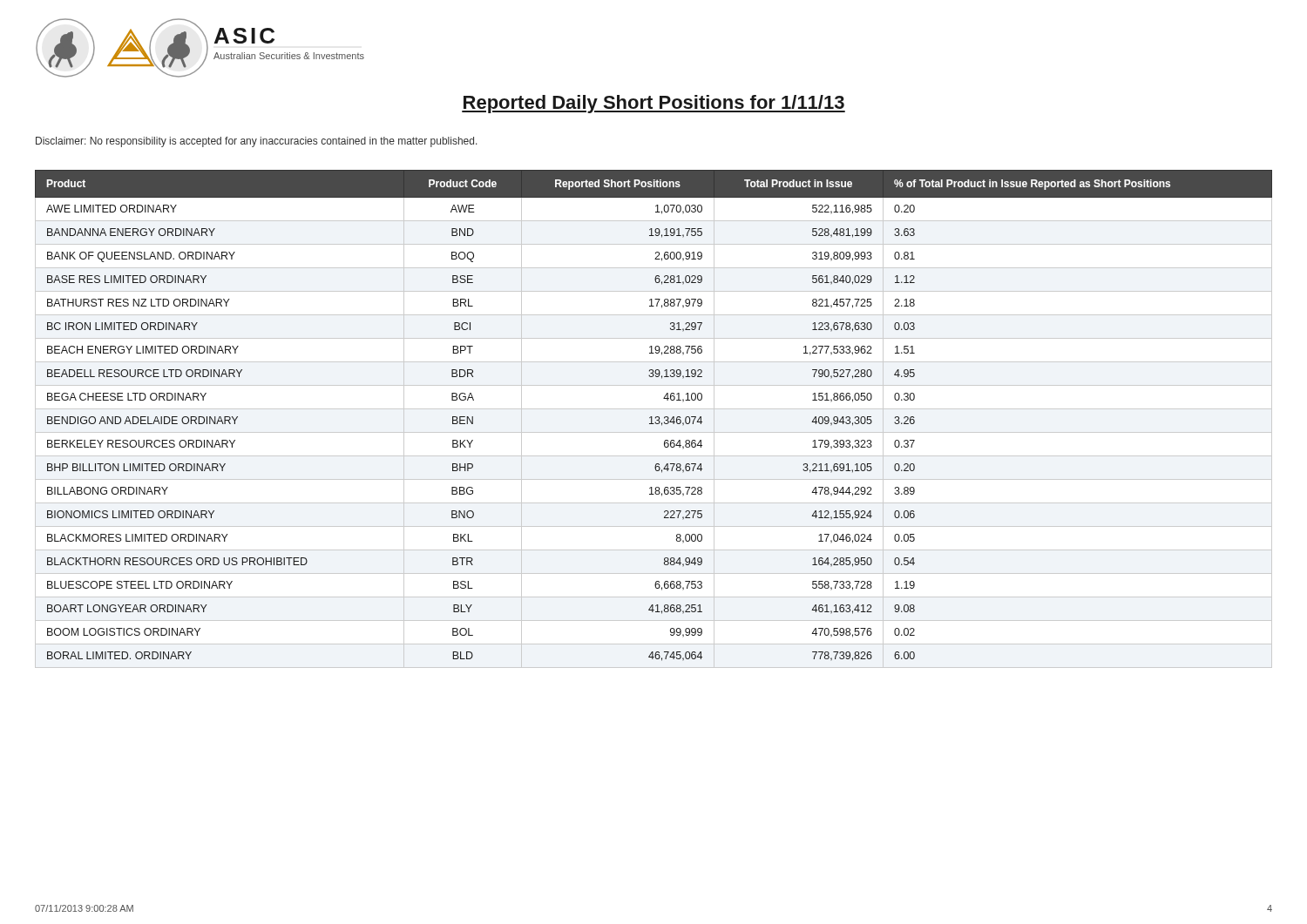Locate the logo
1307x924 pixels.
coord(654,48)
